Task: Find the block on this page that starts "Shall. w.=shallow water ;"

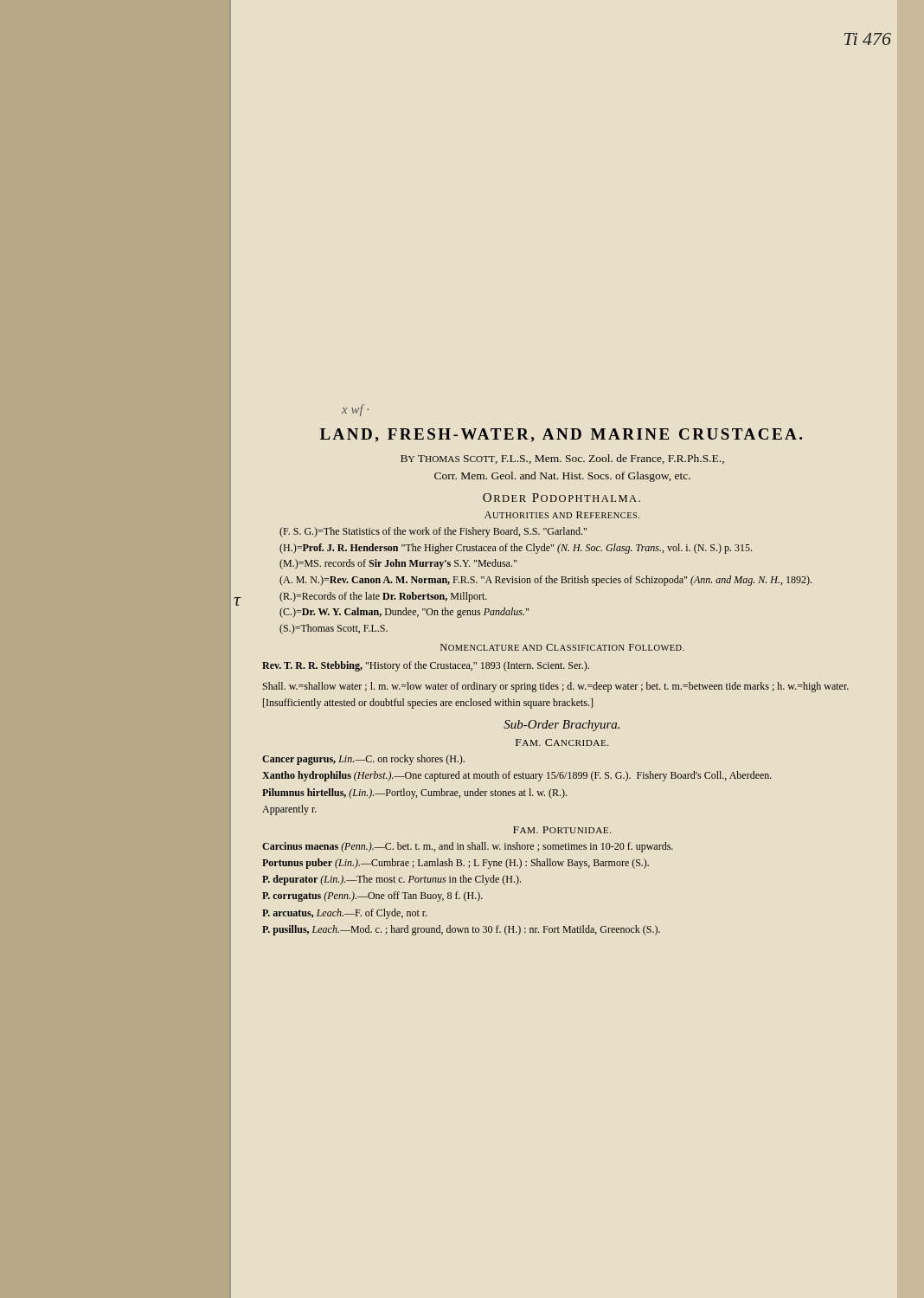Action: [562, 694]
